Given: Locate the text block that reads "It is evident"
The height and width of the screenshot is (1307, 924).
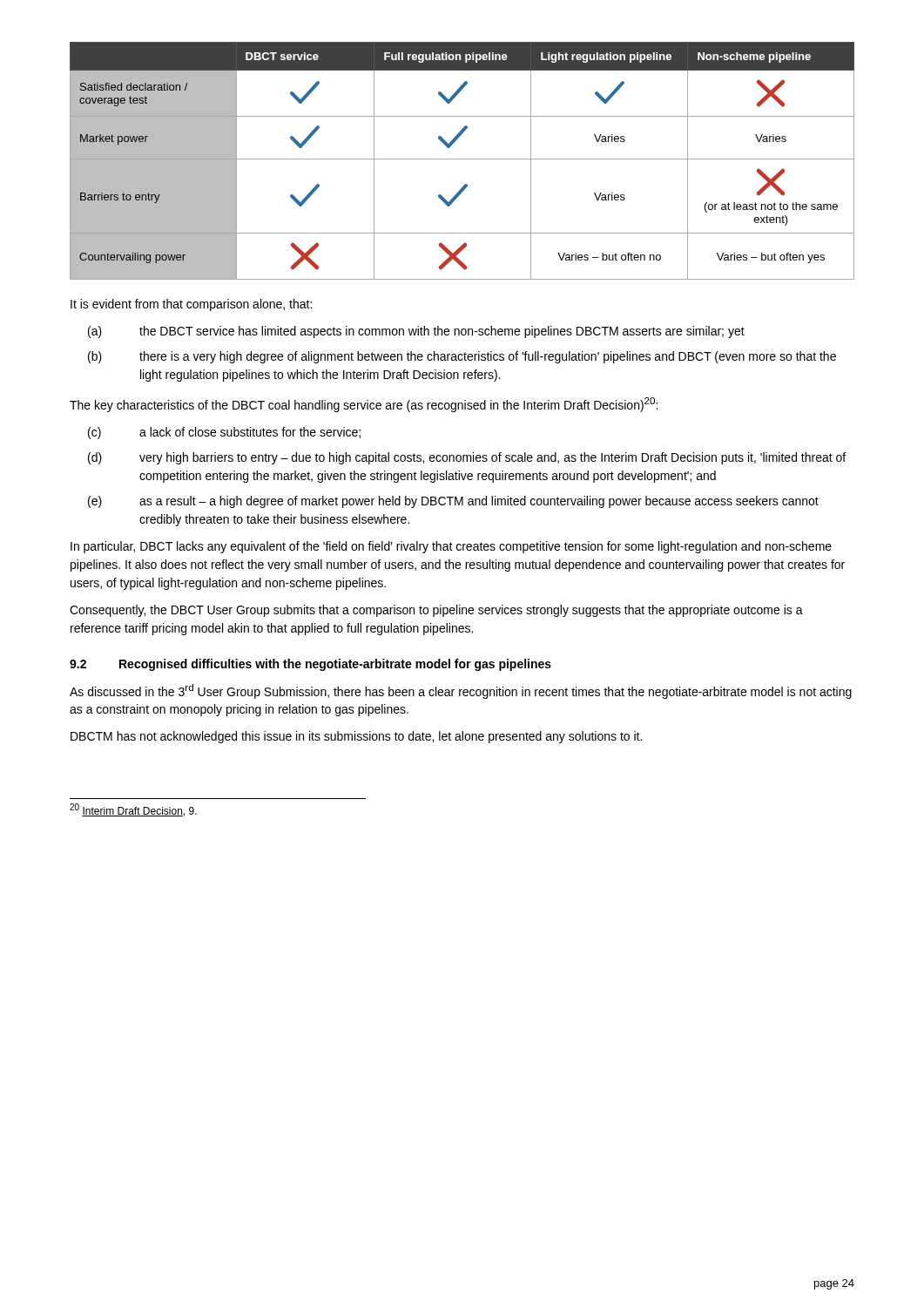Looking at the screenshot, I should [191, 304].
